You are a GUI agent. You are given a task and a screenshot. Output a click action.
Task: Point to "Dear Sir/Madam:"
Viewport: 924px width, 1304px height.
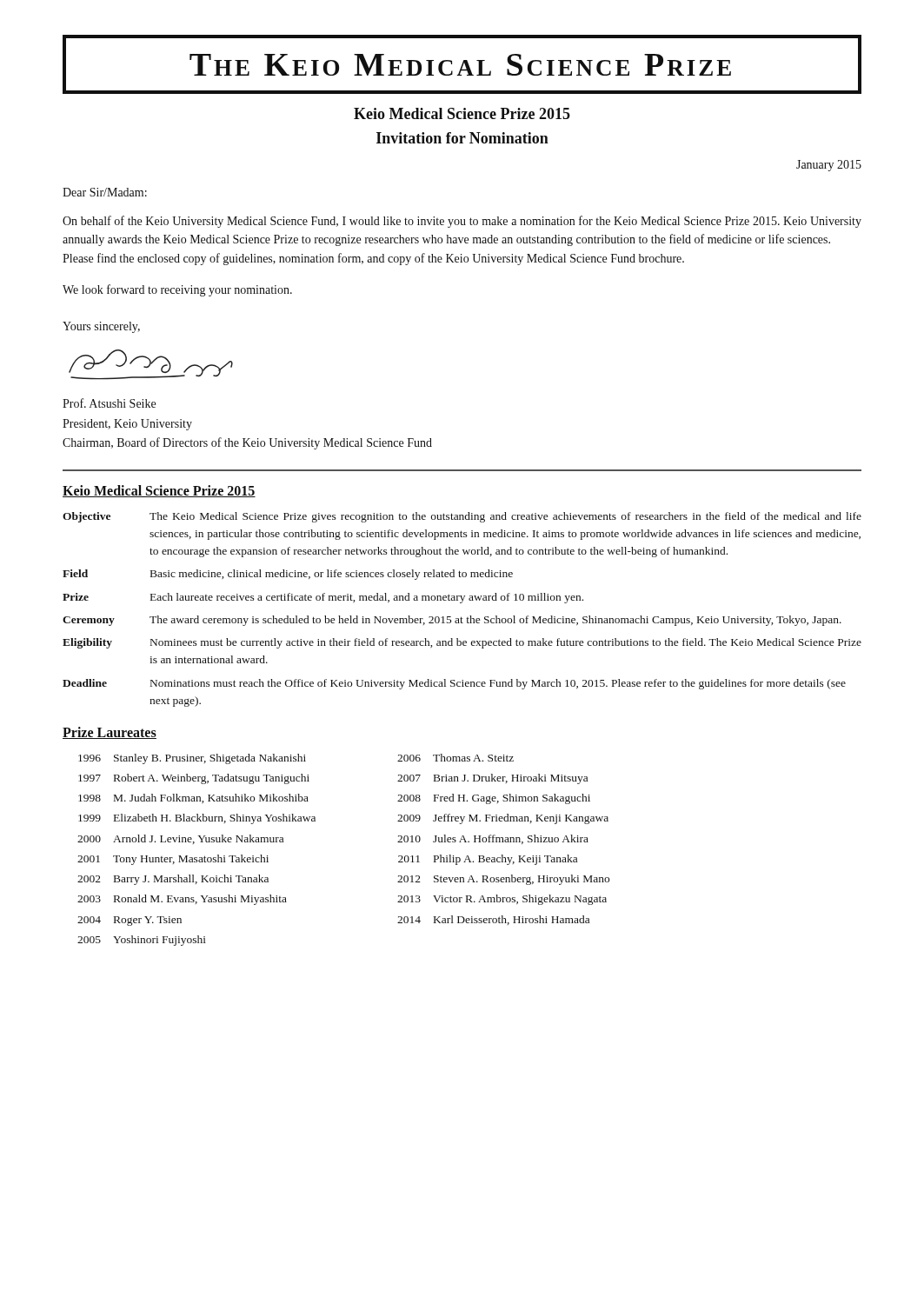coord(105,192)
